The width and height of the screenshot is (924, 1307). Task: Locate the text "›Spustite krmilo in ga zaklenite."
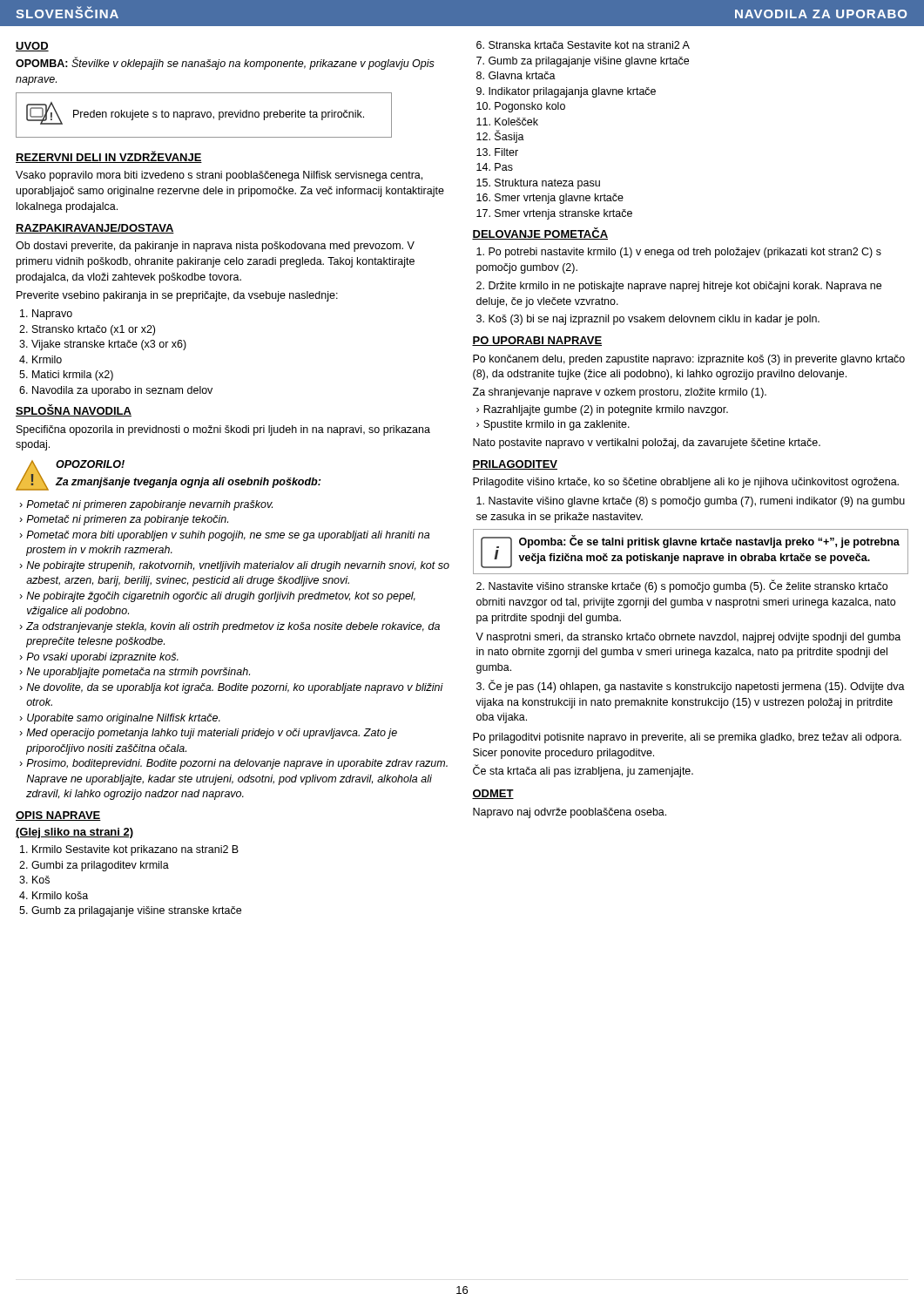[x=553, y=425]
